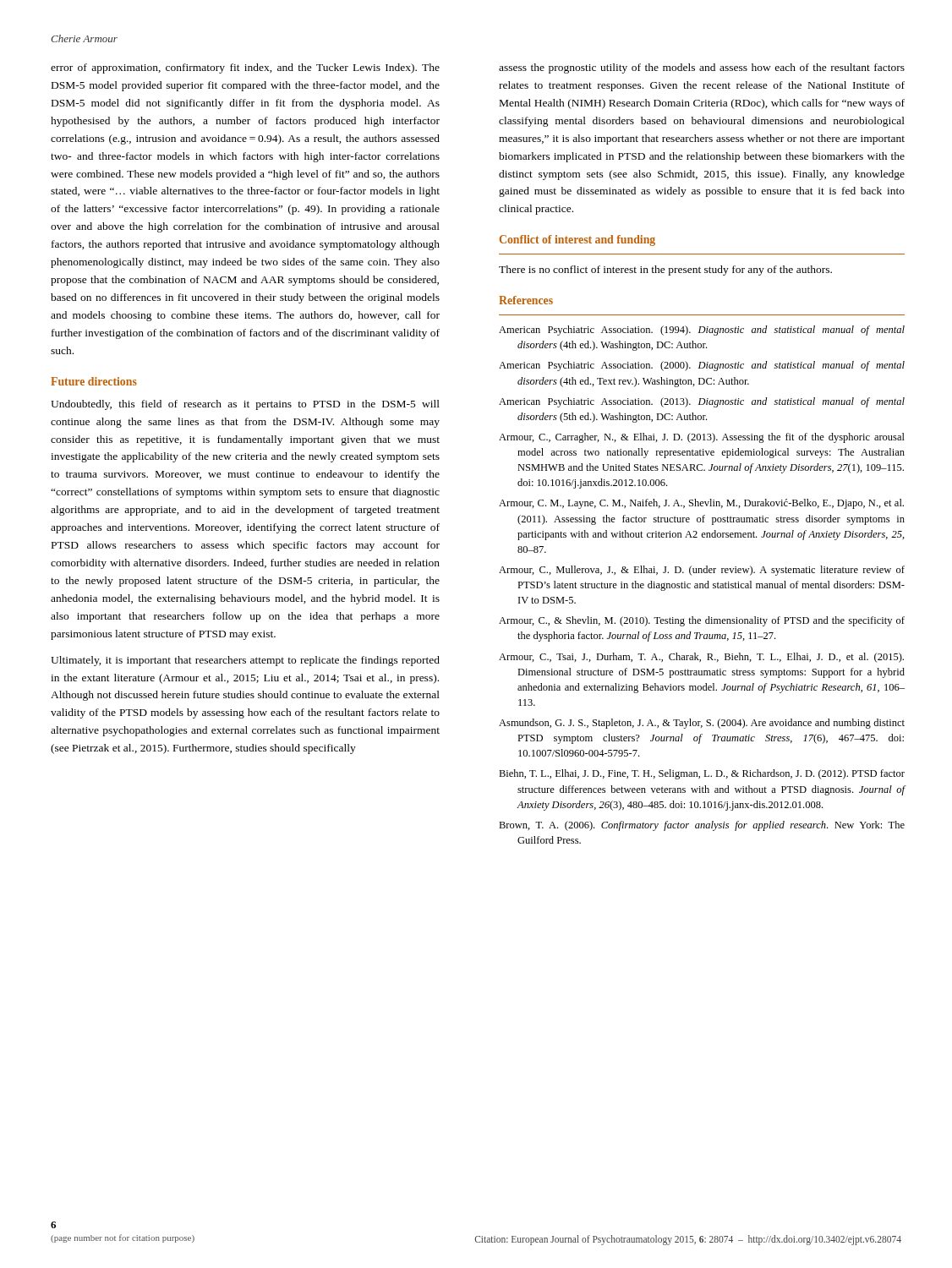The width and height of the screenshot is (952, 1268).
Task: Find the block on this page that starts "Ultimately, it is important that"
Action: pos(245,704)
